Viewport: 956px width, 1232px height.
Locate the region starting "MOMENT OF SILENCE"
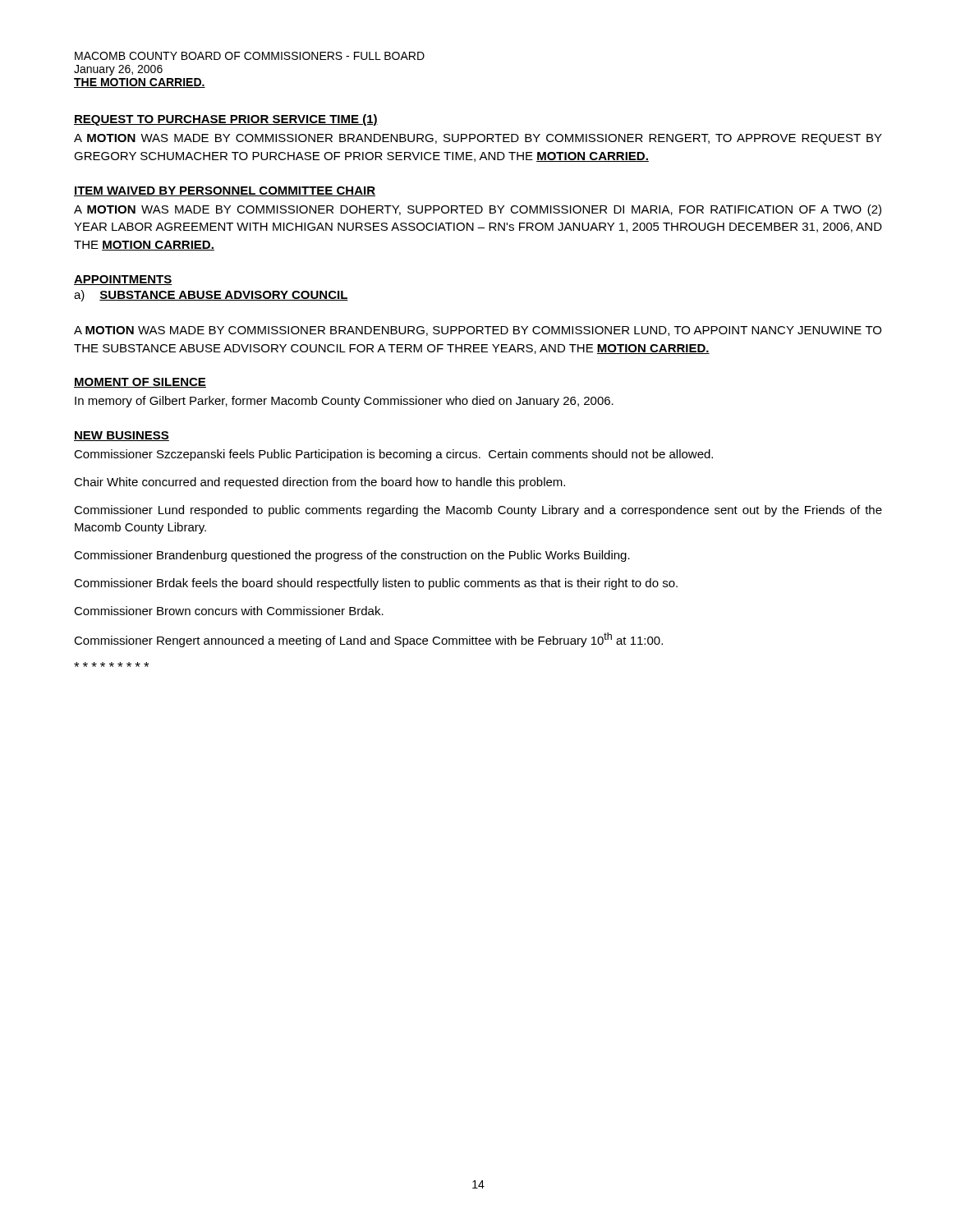coord(140,382)
